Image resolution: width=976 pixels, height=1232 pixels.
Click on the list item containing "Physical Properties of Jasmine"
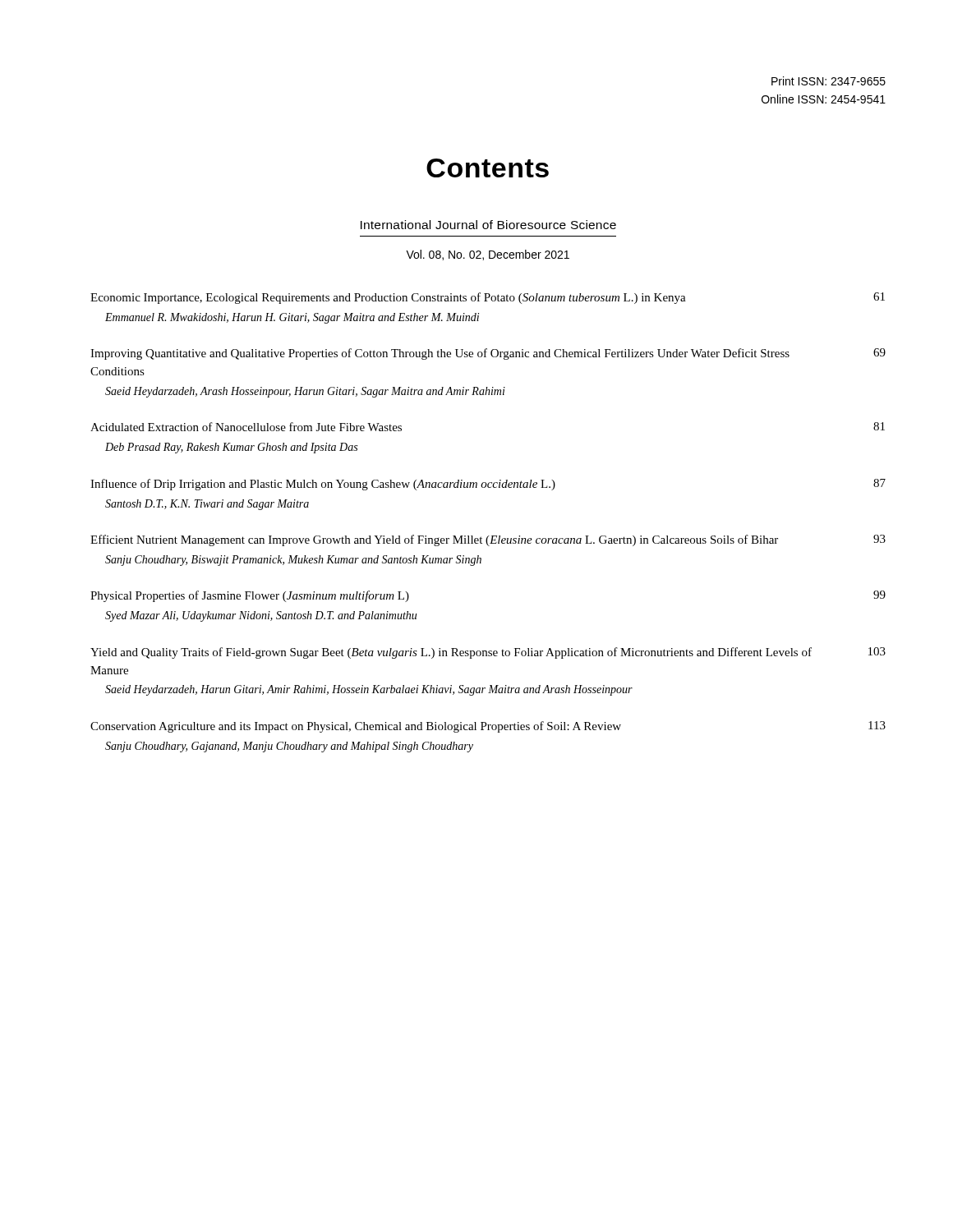(253, 596)
